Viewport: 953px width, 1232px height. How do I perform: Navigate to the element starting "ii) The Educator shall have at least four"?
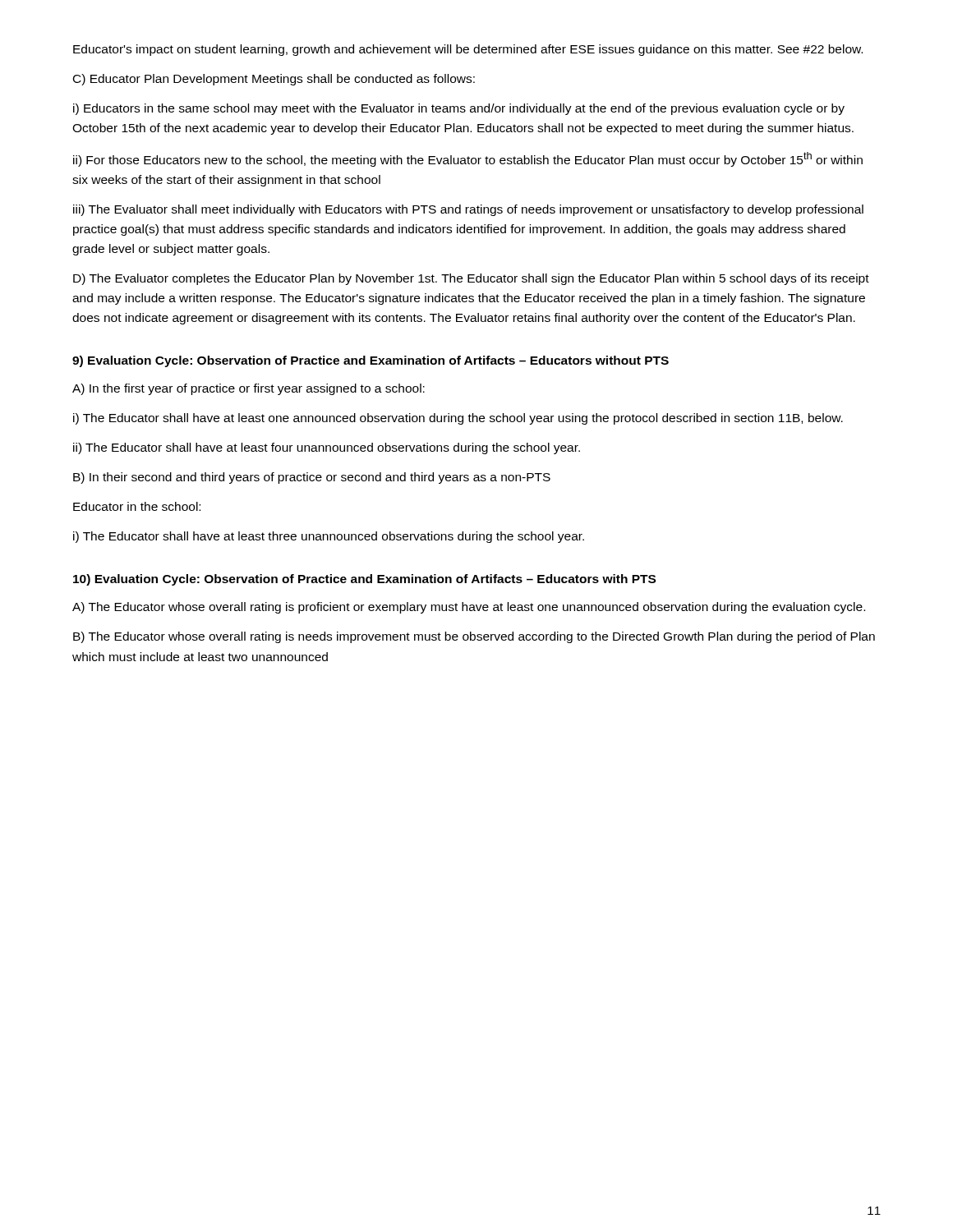[327, 448]
